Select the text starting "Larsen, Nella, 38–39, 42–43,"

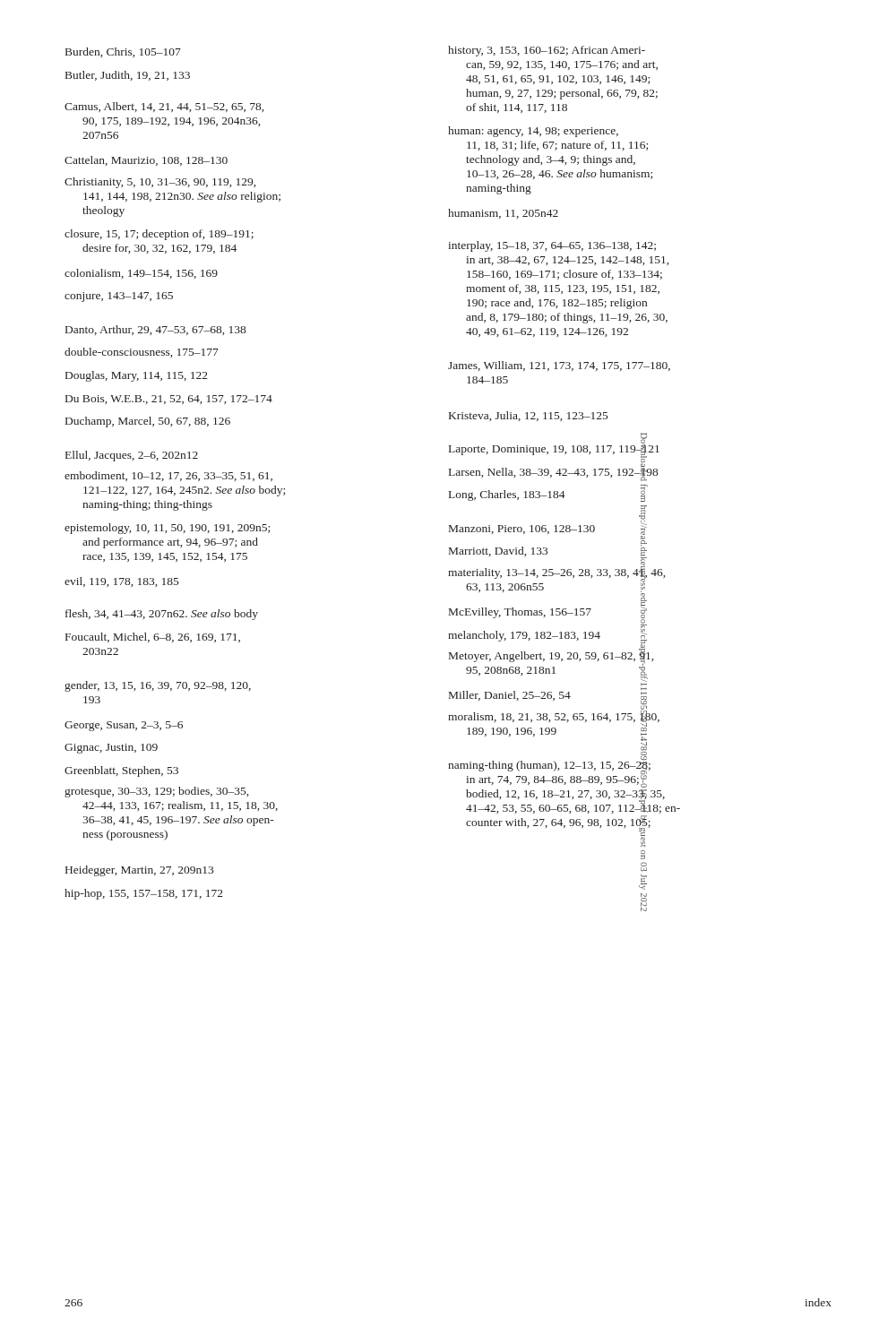[553, 471]
